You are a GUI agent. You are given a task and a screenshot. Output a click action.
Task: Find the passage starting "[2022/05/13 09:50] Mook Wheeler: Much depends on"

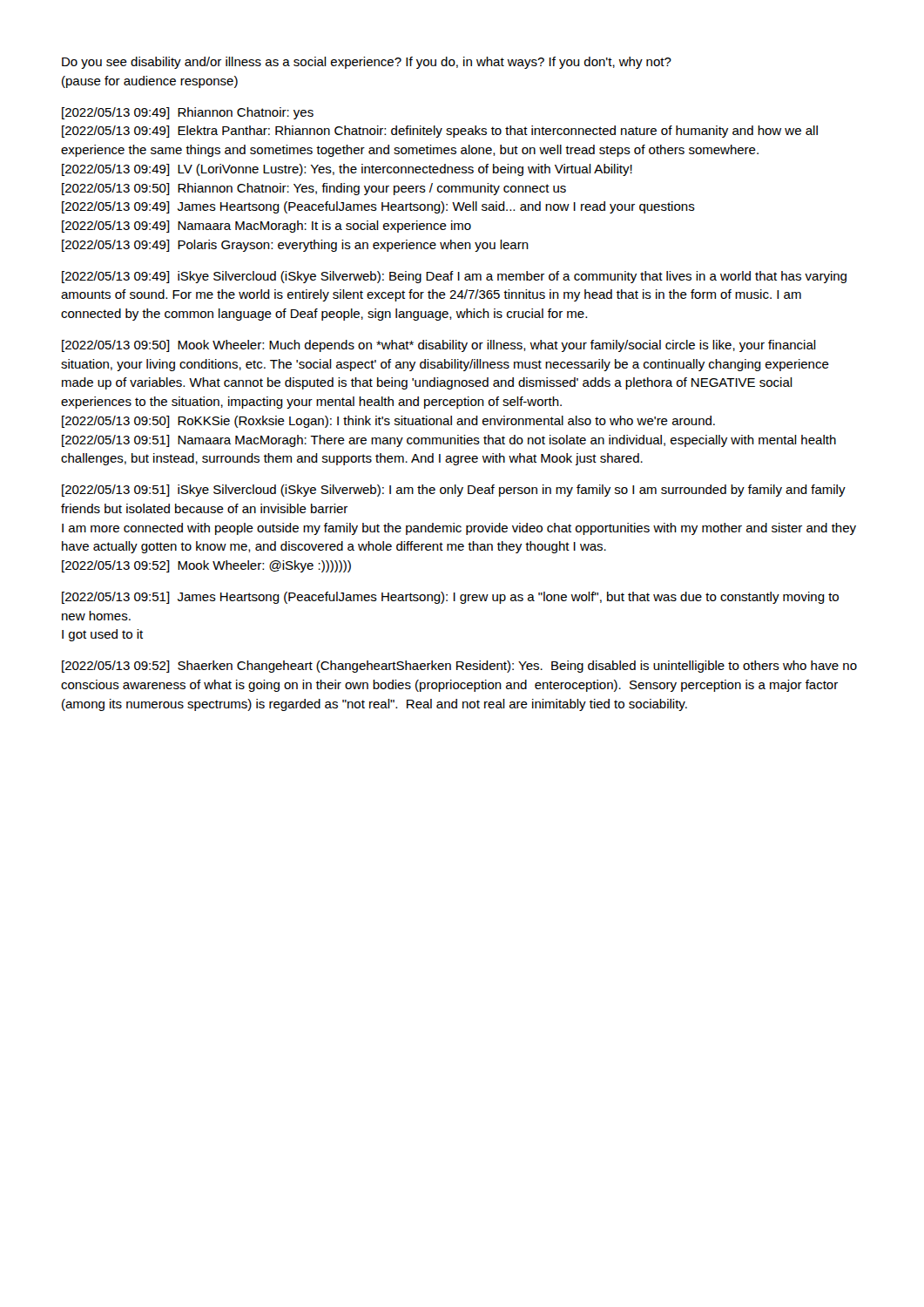[x=449, y=401]
